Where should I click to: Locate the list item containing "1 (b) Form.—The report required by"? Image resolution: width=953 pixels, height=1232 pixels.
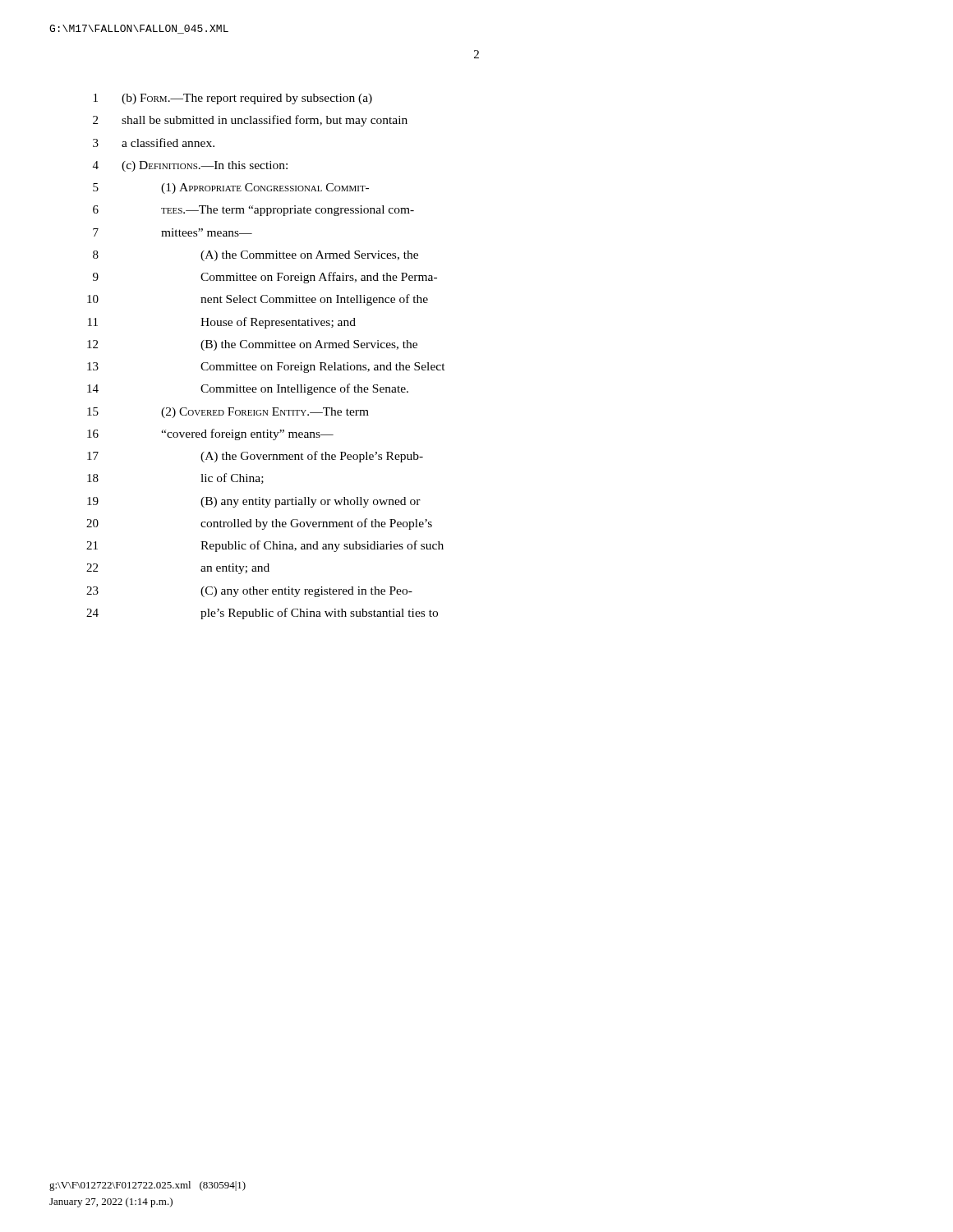tap(233, 99)
